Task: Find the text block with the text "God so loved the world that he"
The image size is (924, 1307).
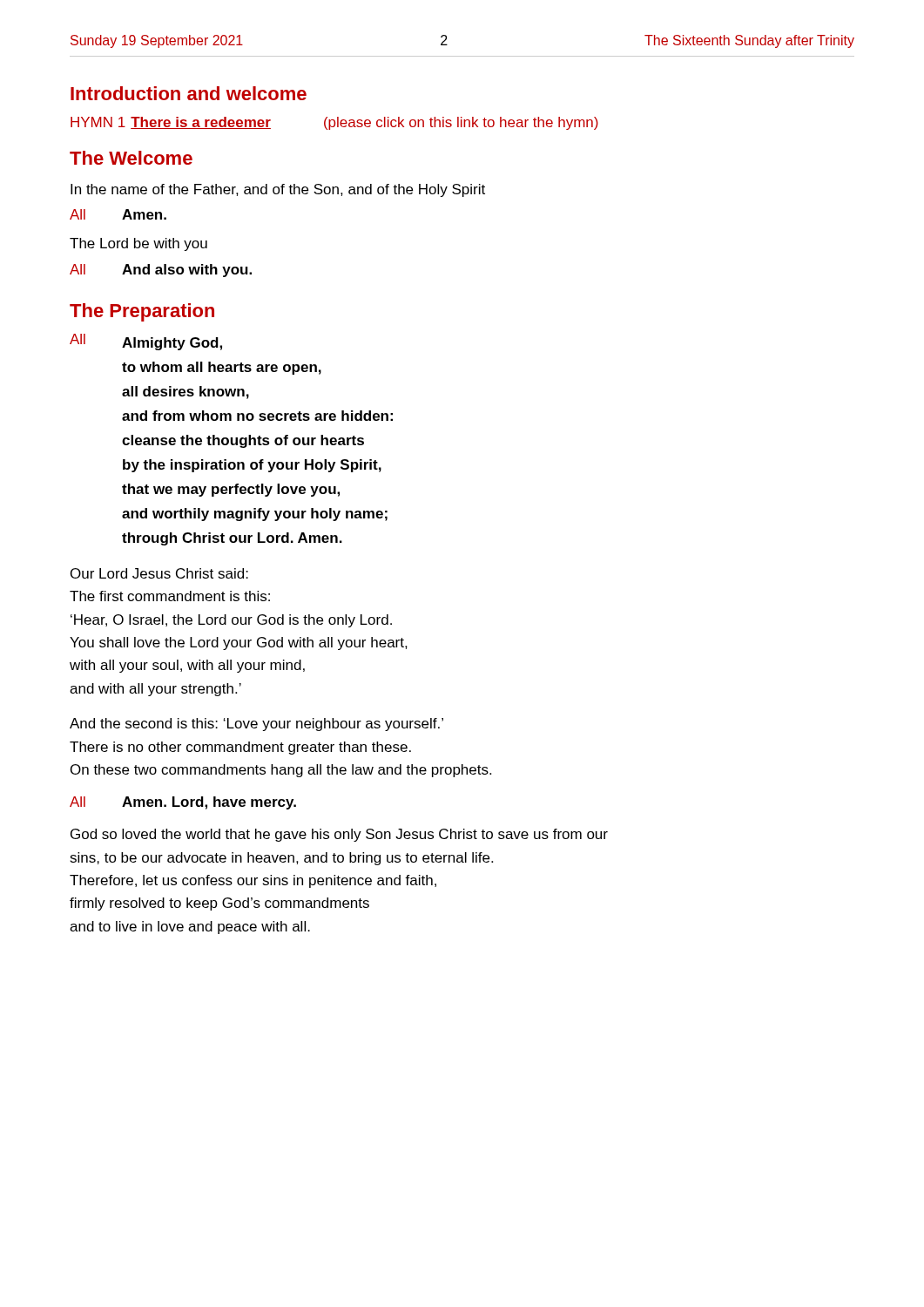Action: 339,880
